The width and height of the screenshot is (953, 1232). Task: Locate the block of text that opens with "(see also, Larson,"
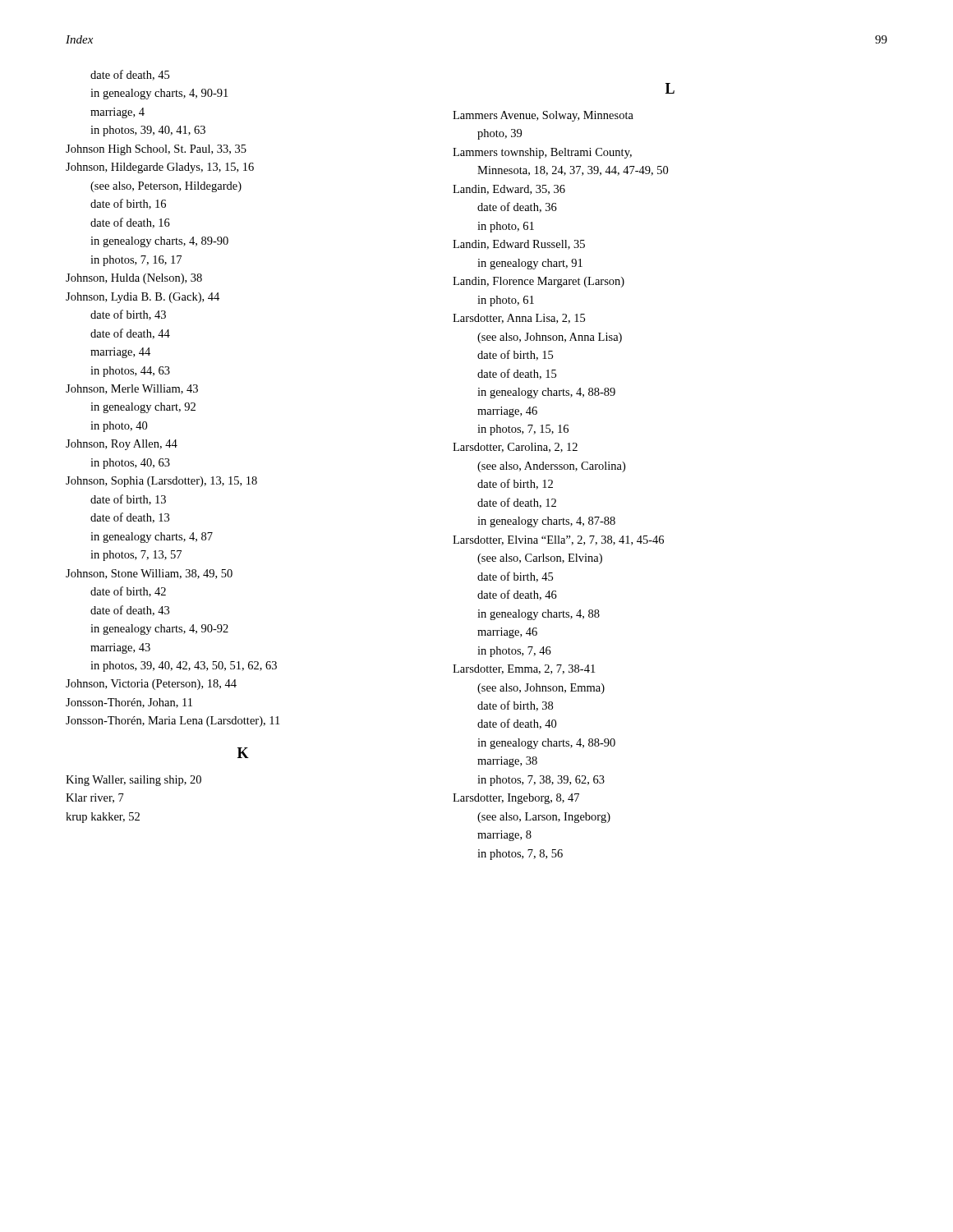tap(544, 816)
